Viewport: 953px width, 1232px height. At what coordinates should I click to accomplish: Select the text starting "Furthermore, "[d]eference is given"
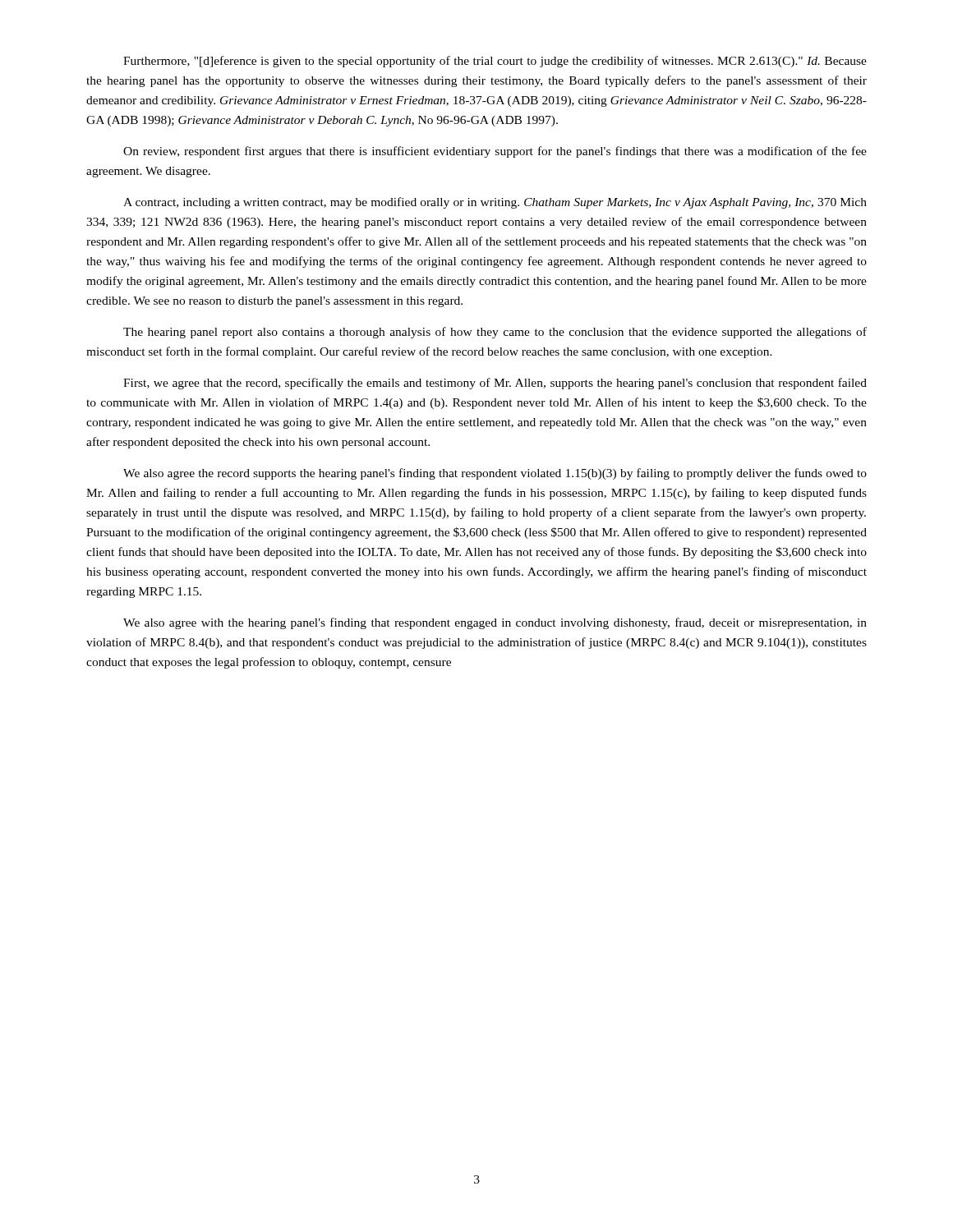pyautogui.click(x=476, y=90)
